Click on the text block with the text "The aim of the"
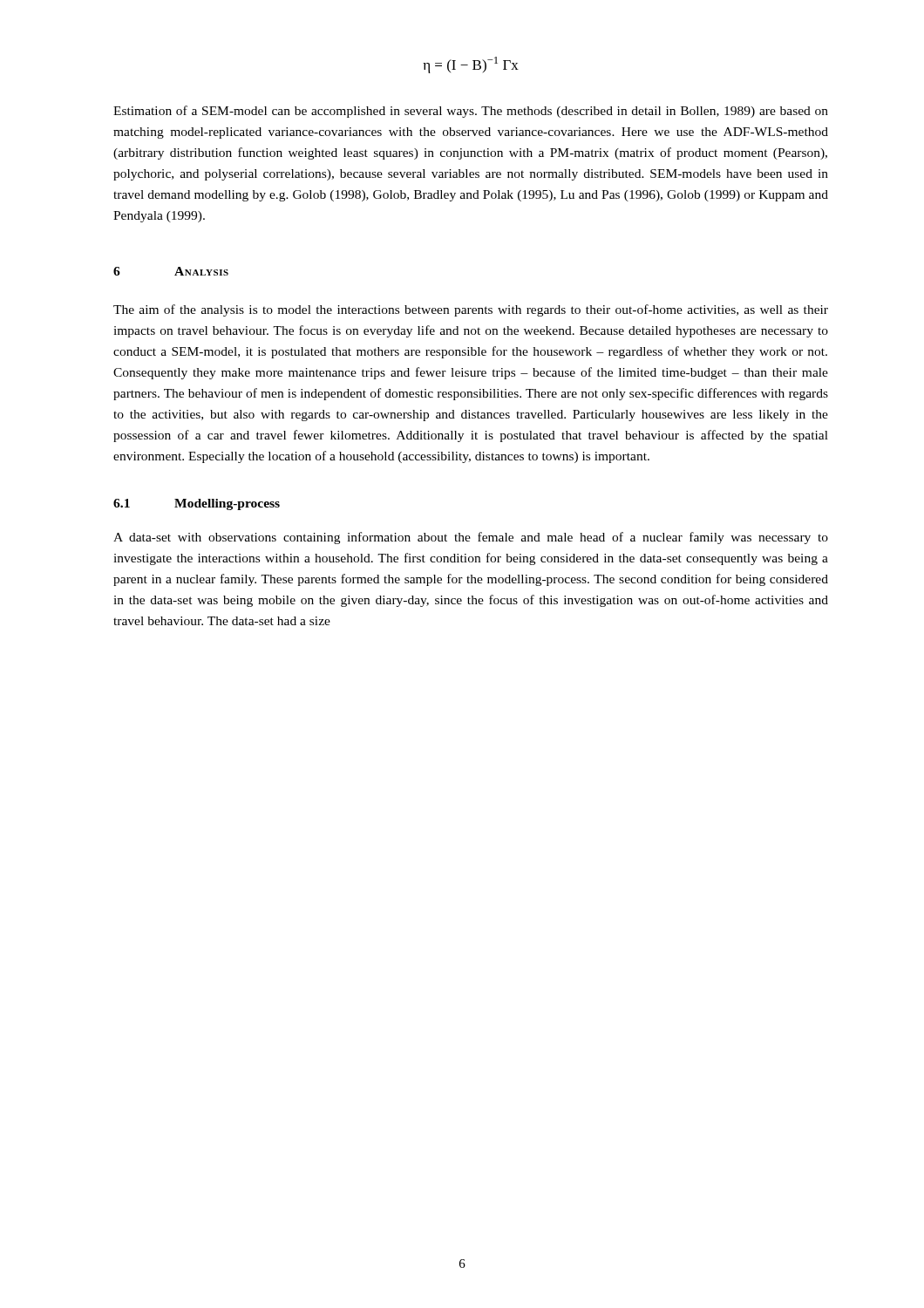Viewport: 924px width, 1308px height. click(471, 382)
